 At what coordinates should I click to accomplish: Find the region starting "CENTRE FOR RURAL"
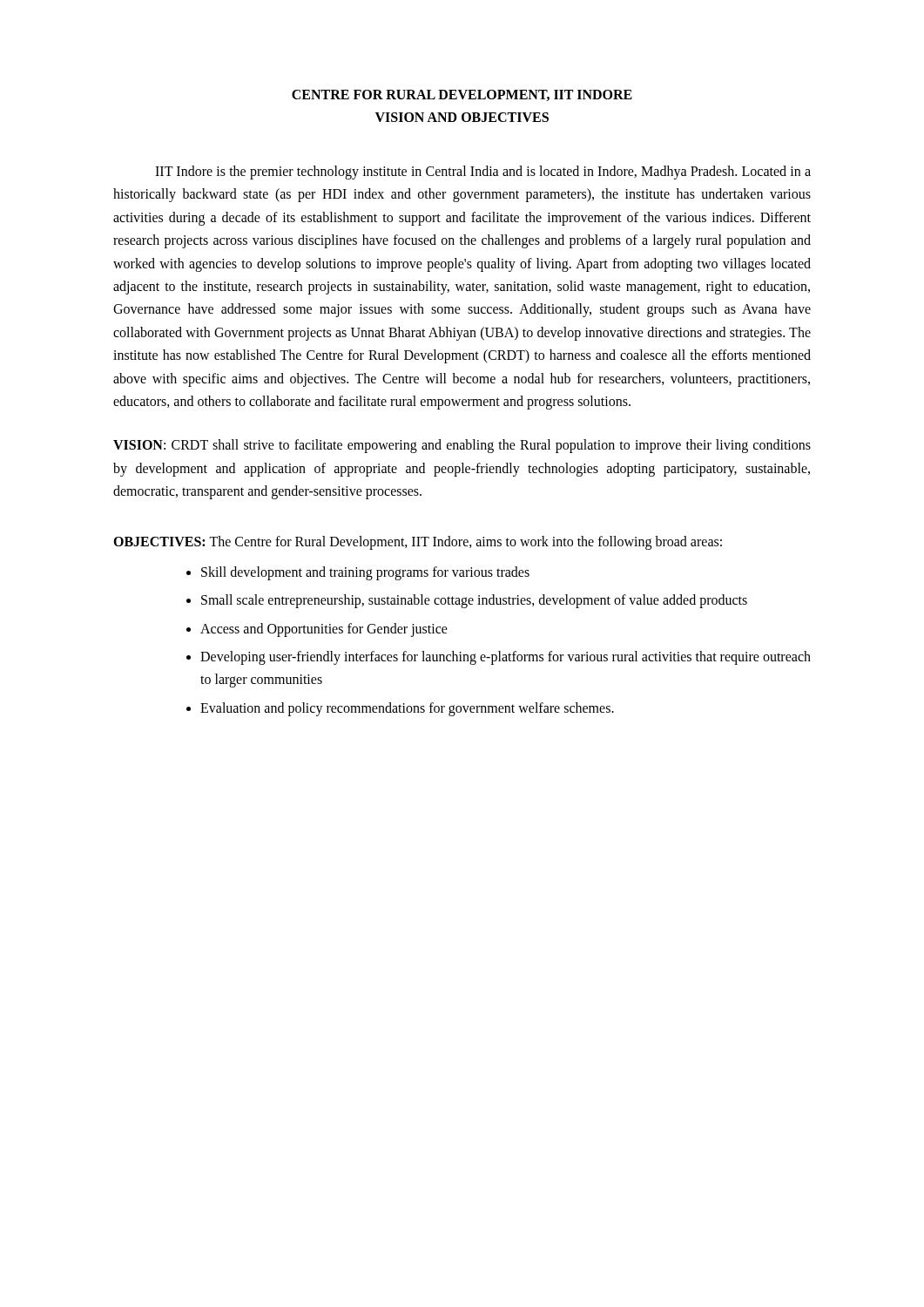tap(462, 95)
